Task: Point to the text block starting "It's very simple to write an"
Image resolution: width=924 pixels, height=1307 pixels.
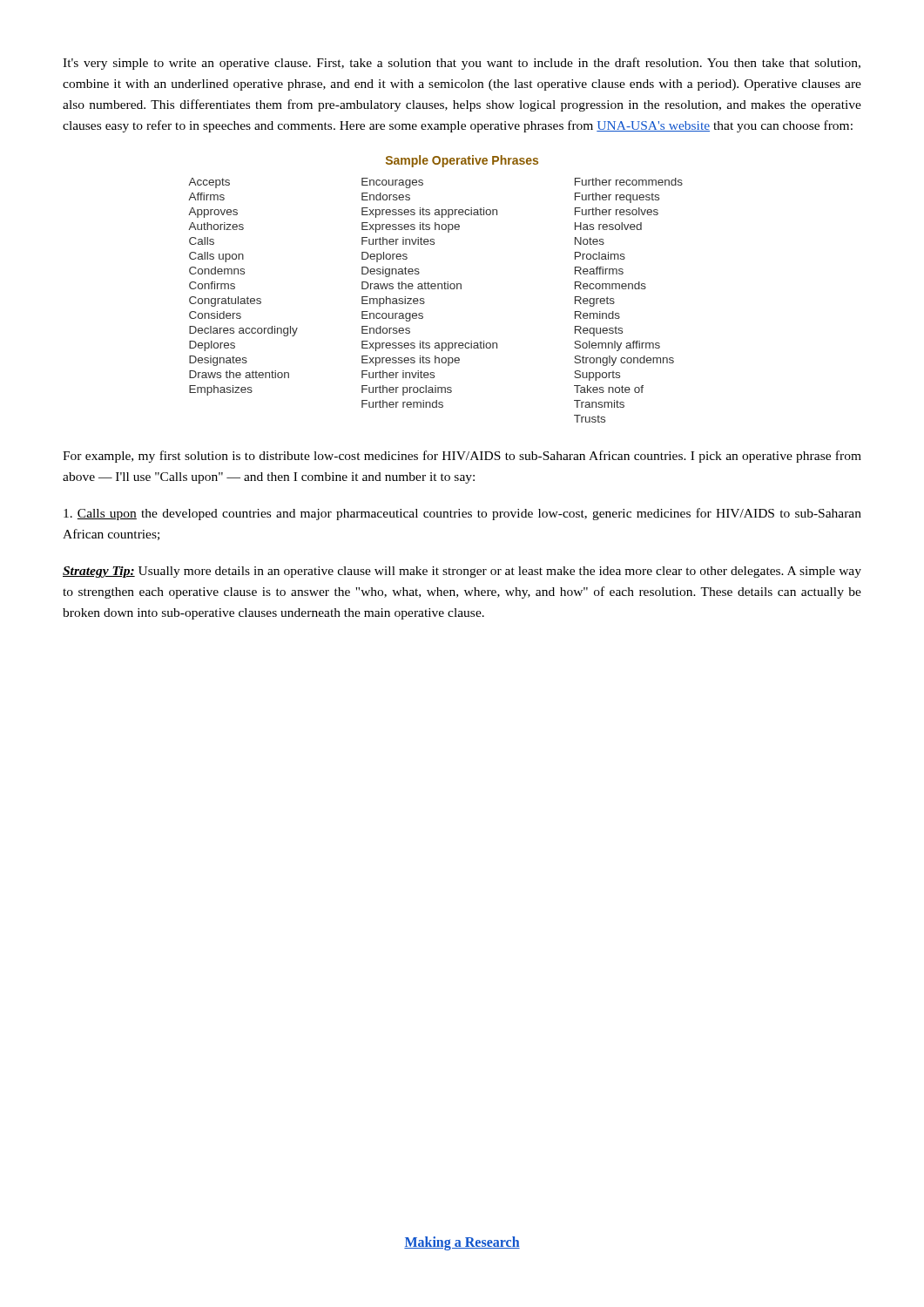Action: pos(462,94)
